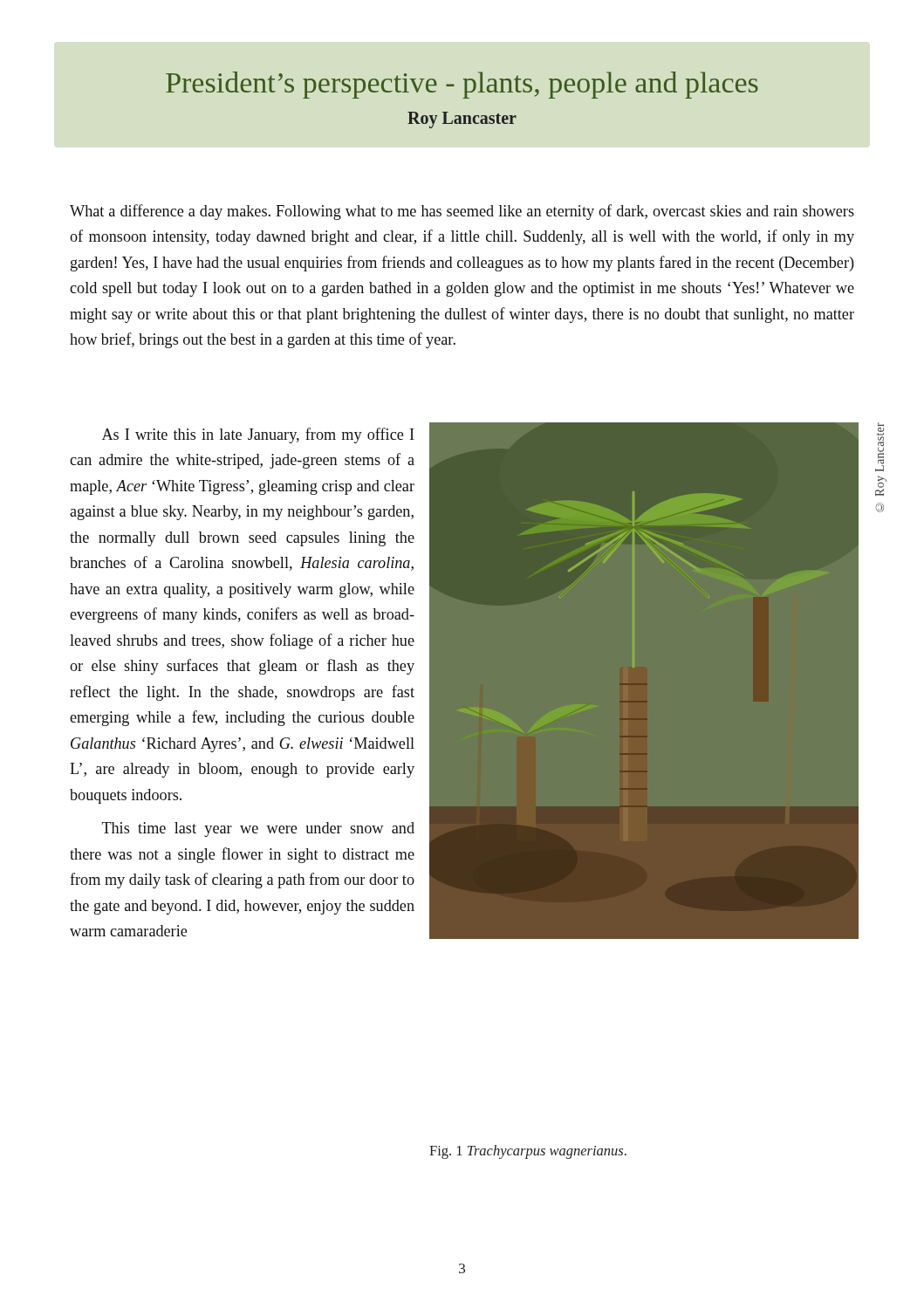Point to the element starting "What a difference a"
Screen dimensions: 1309x924
click(462, 276)
